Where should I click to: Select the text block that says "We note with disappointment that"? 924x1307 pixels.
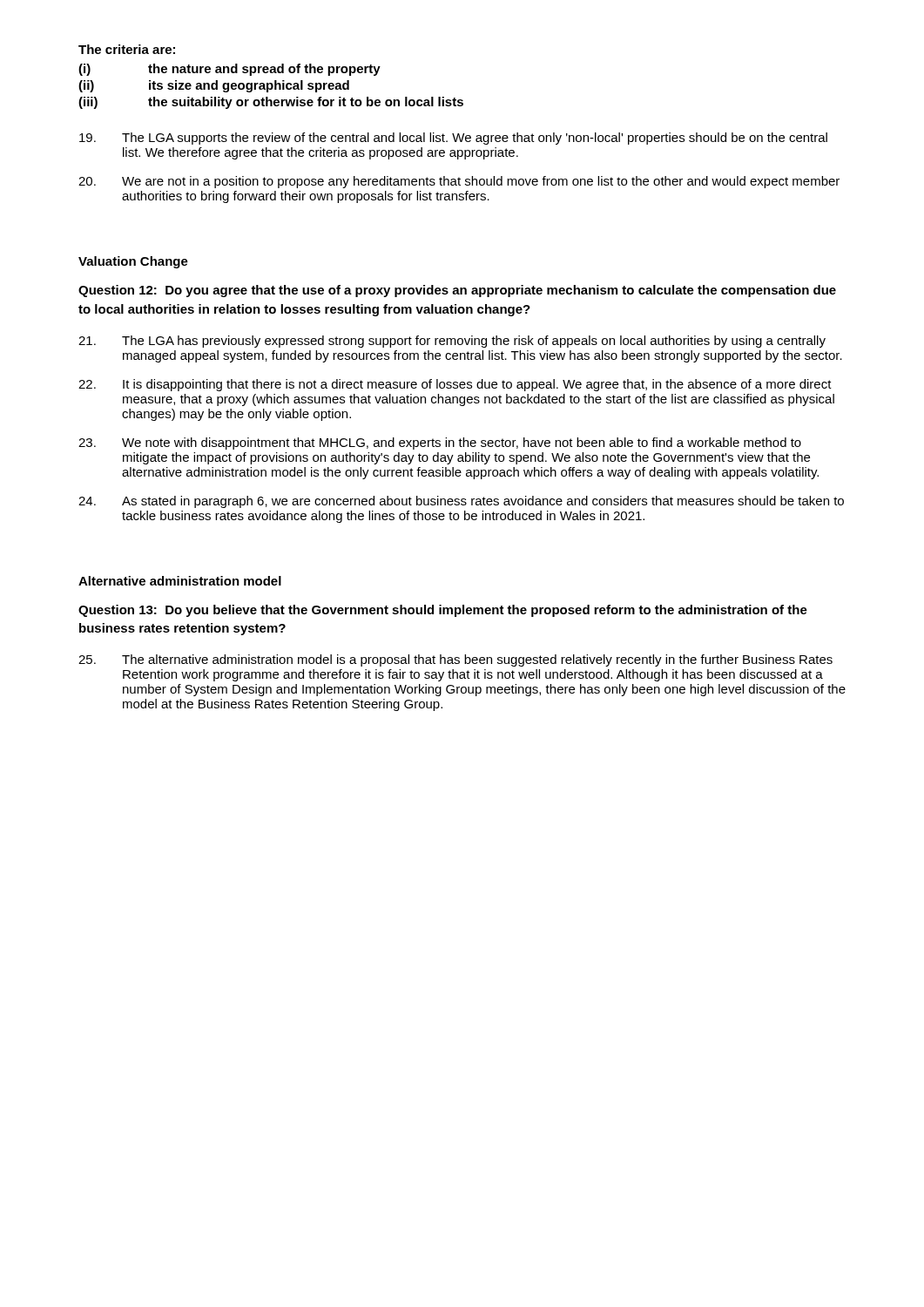pyautogui.click(x=463, y=457)
